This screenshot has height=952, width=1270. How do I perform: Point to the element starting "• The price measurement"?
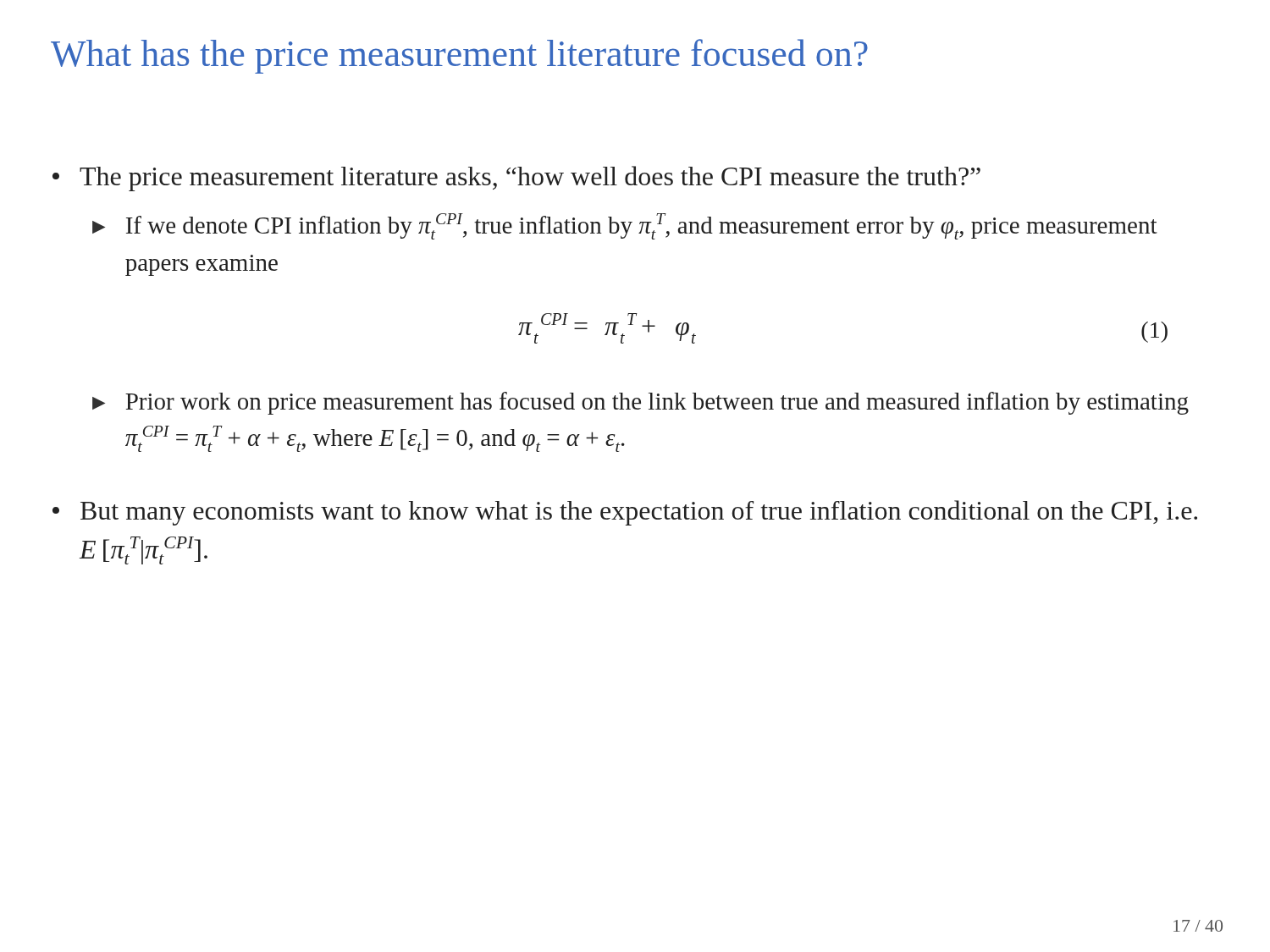[x=635, y=312]
